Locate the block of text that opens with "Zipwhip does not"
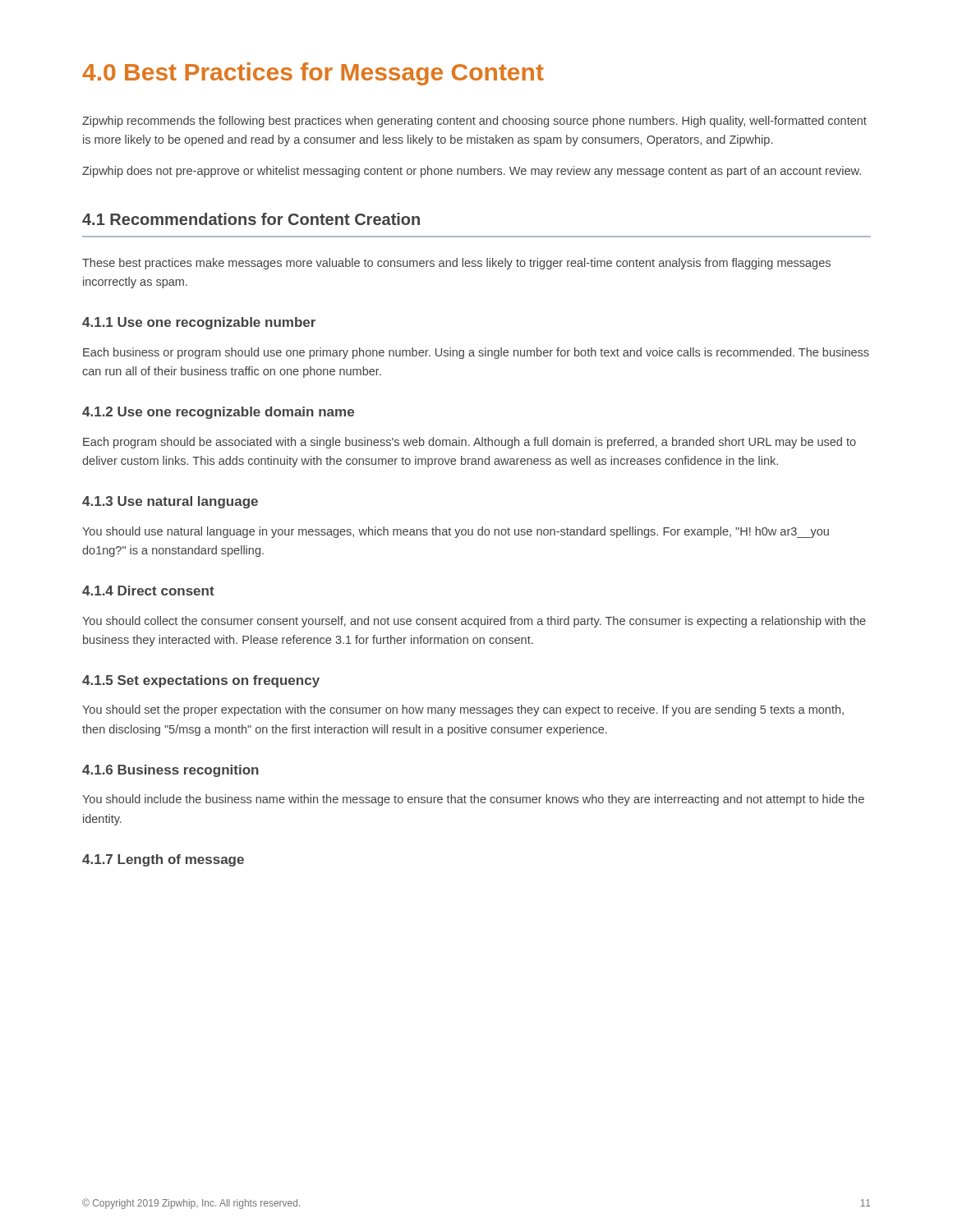The image size is (953, 1232). tap(476, 171)
